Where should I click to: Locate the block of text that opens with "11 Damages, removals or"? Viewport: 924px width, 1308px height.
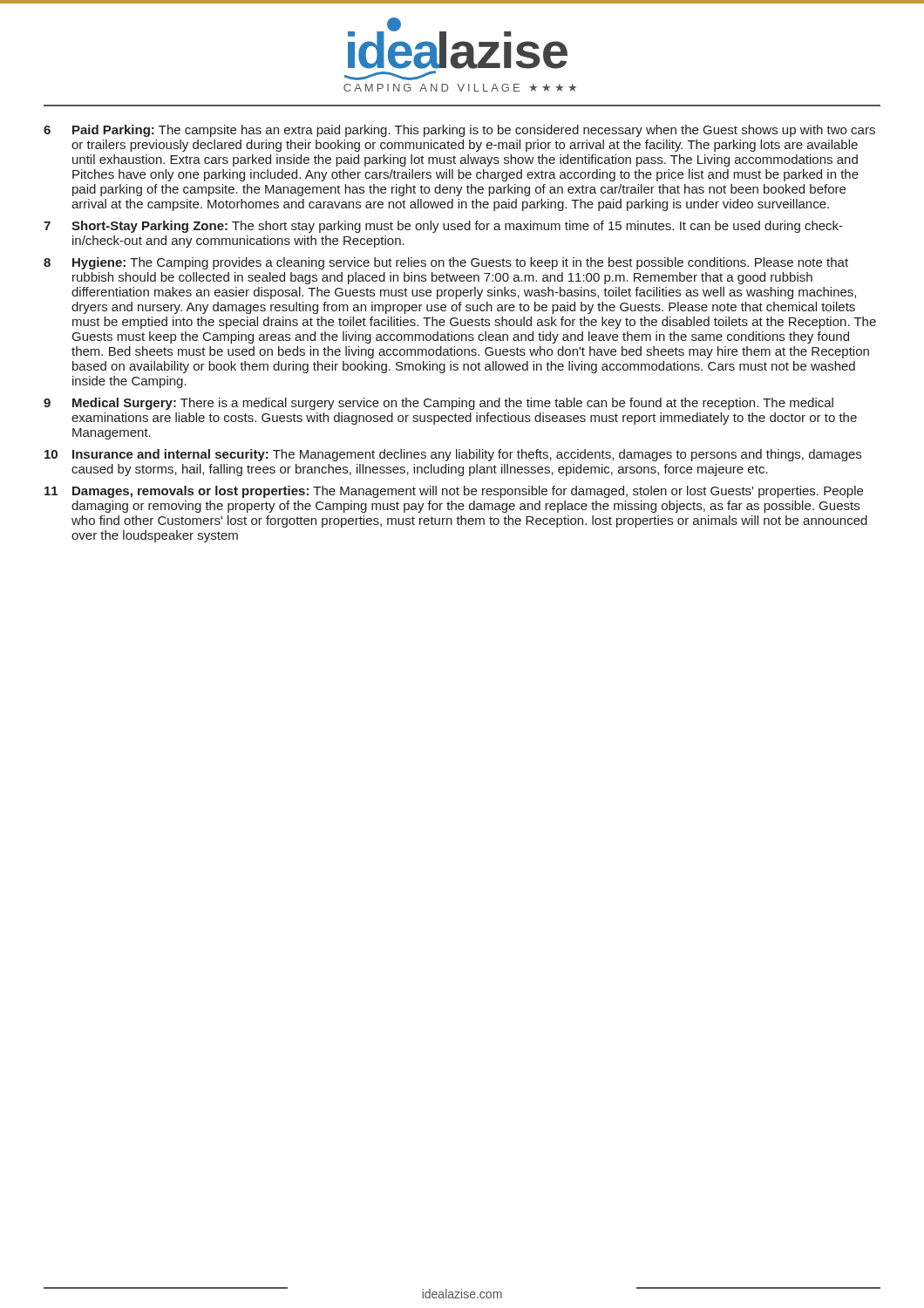[462, 513]
